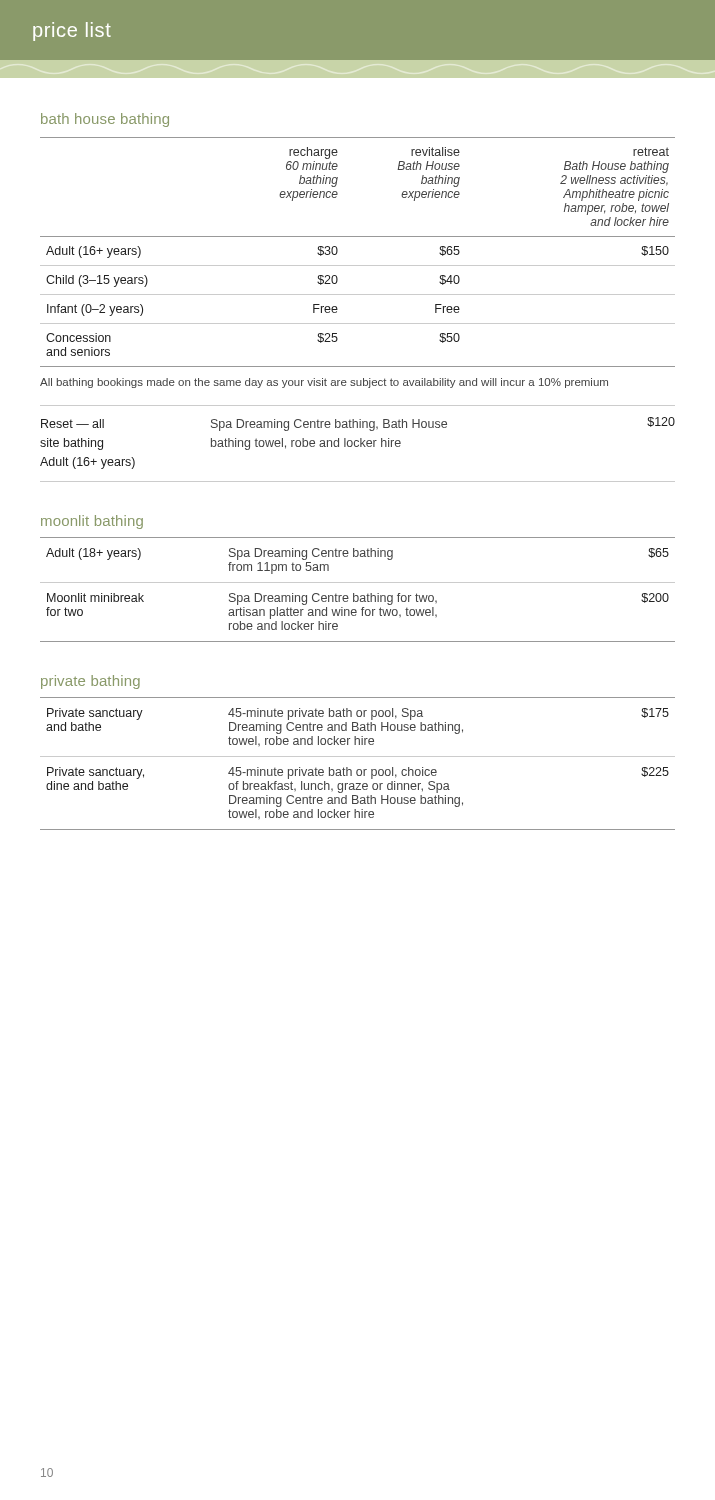Screen dimensions: 1500x715
Task: Click on the region starting "moonlit bathing"
Action: point(92,520)
